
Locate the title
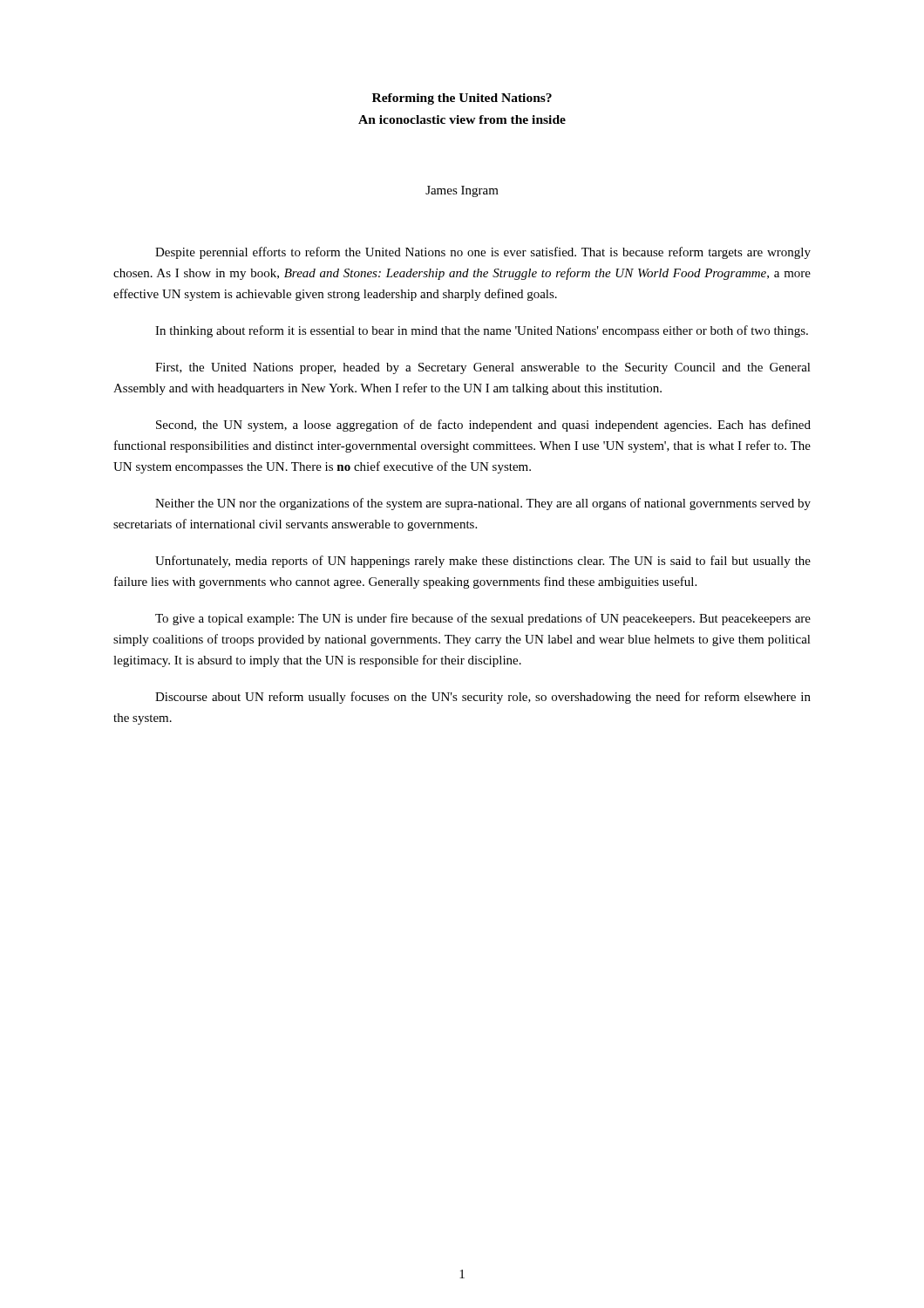coord(462,109)
